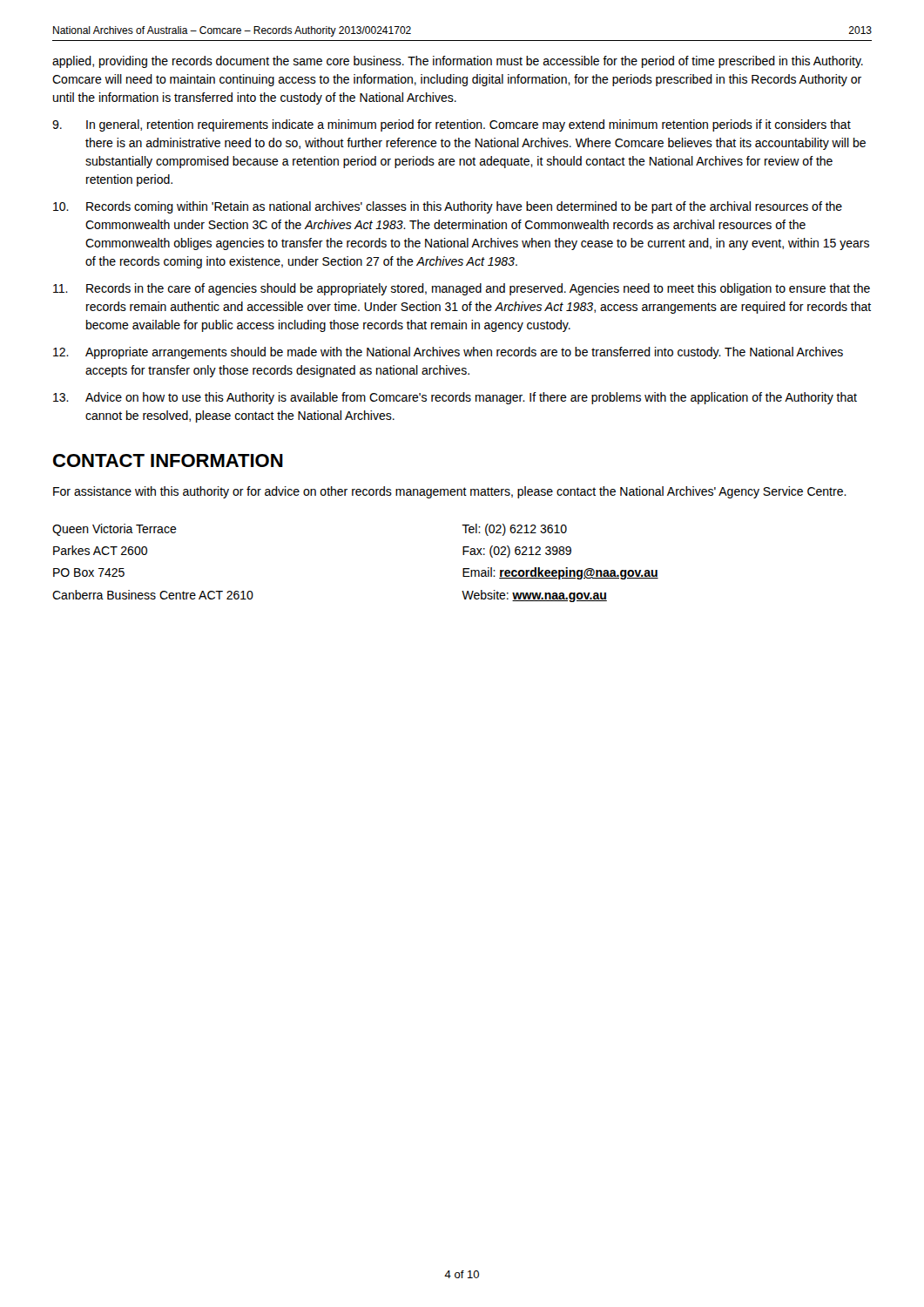Select the list item containing "9. In general, retention"
This screenshot has height=1307, width=924.
coord(462,153)
